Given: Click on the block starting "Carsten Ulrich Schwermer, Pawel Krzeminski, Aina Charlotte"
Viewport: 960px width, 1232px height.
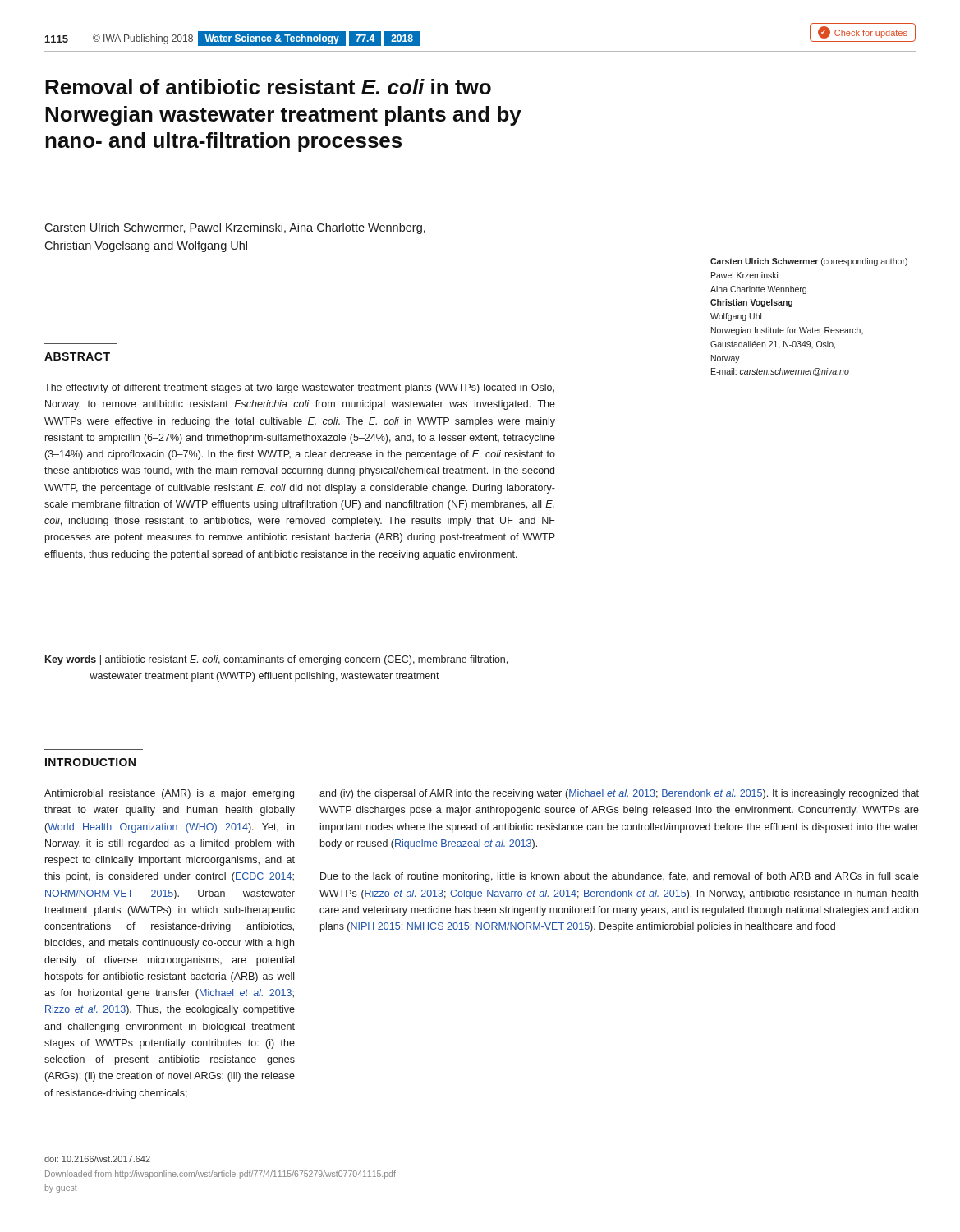Looking at the screenshot, I should 235,236.
